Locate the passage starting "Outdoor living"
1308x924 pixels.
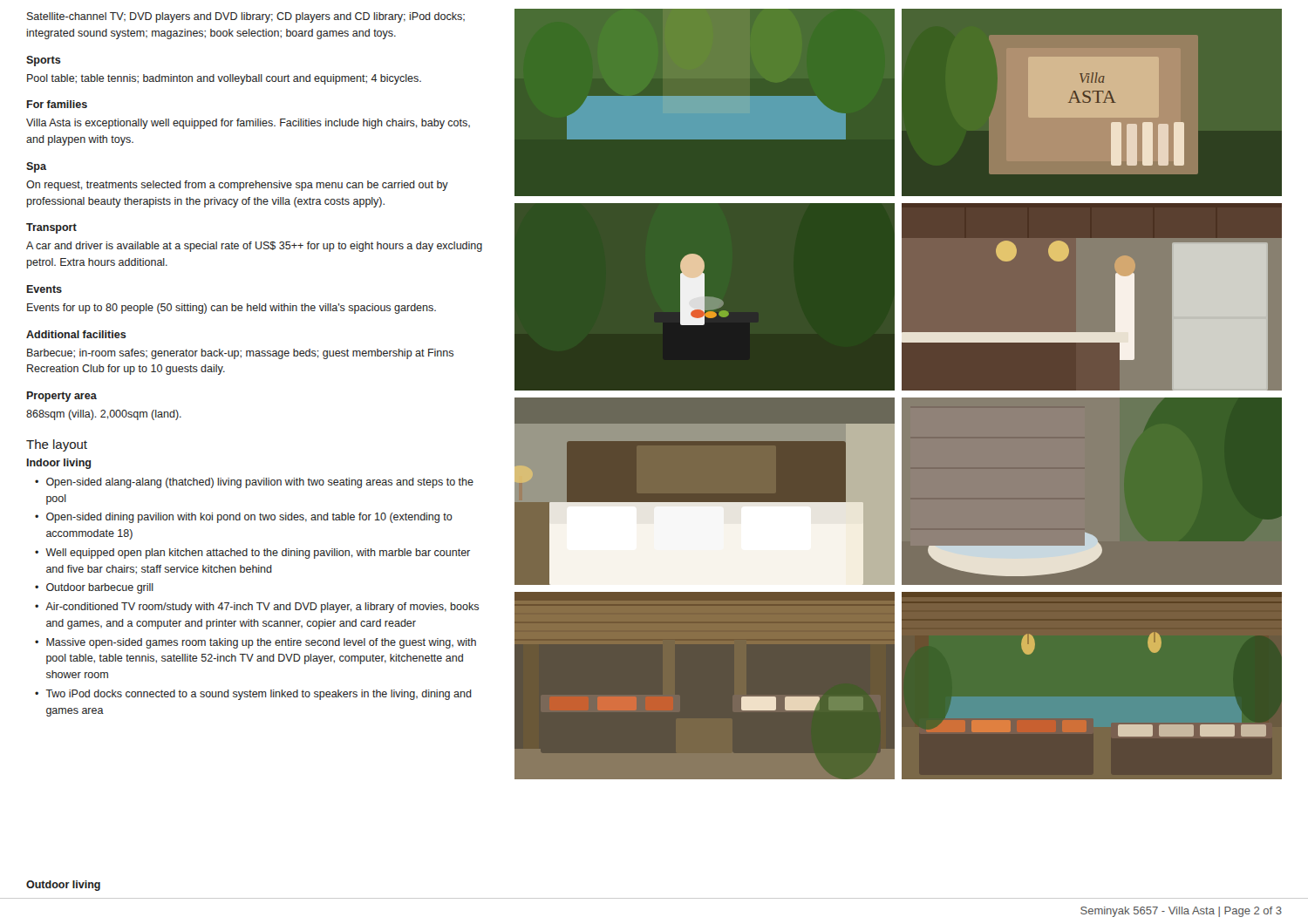pyautogui.click(x=63, y=885)
